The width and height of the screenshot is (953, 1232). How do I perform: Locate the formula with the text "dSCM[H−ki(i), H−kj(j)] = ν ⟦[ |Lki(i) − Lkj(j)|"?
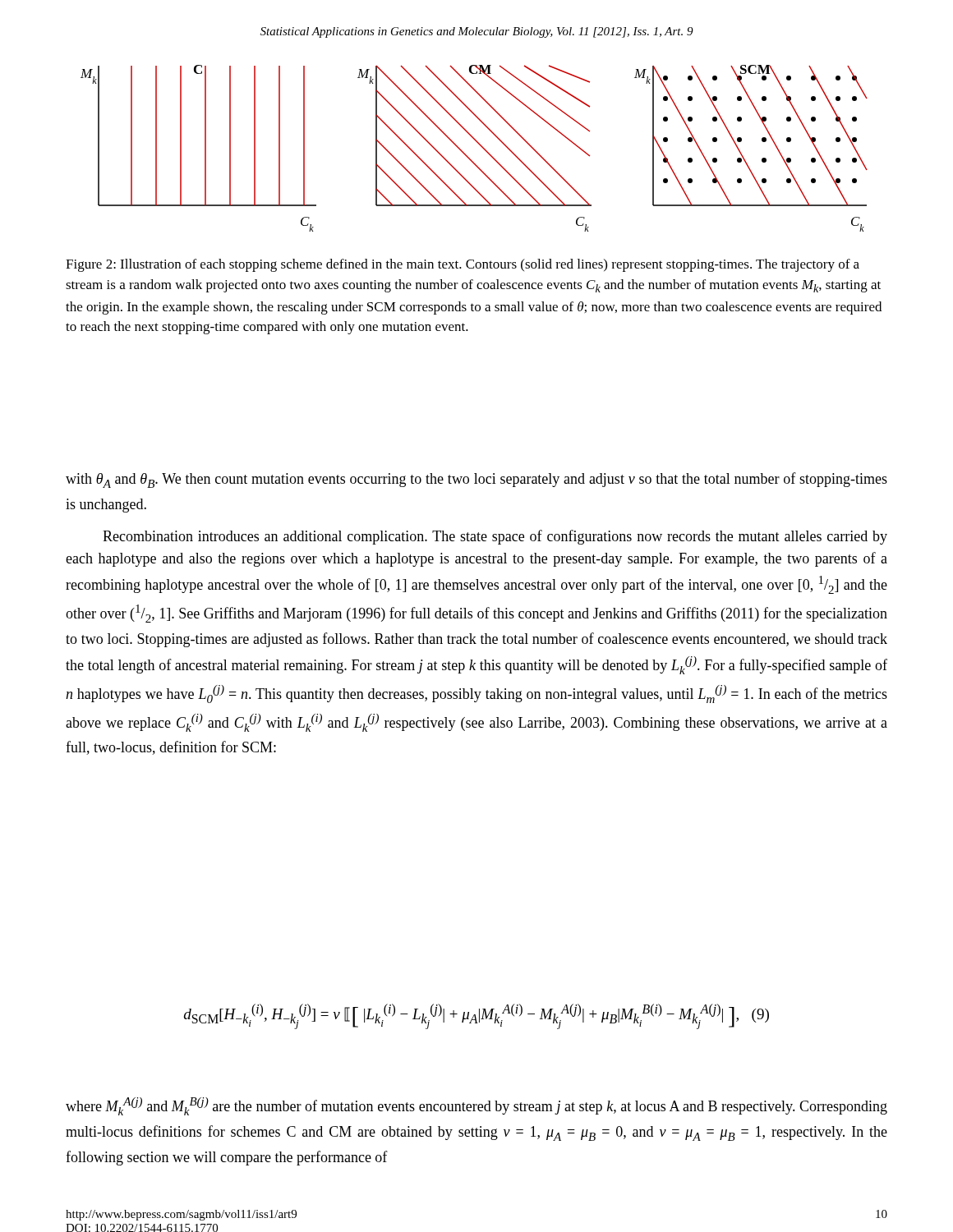click(476, 1016)
